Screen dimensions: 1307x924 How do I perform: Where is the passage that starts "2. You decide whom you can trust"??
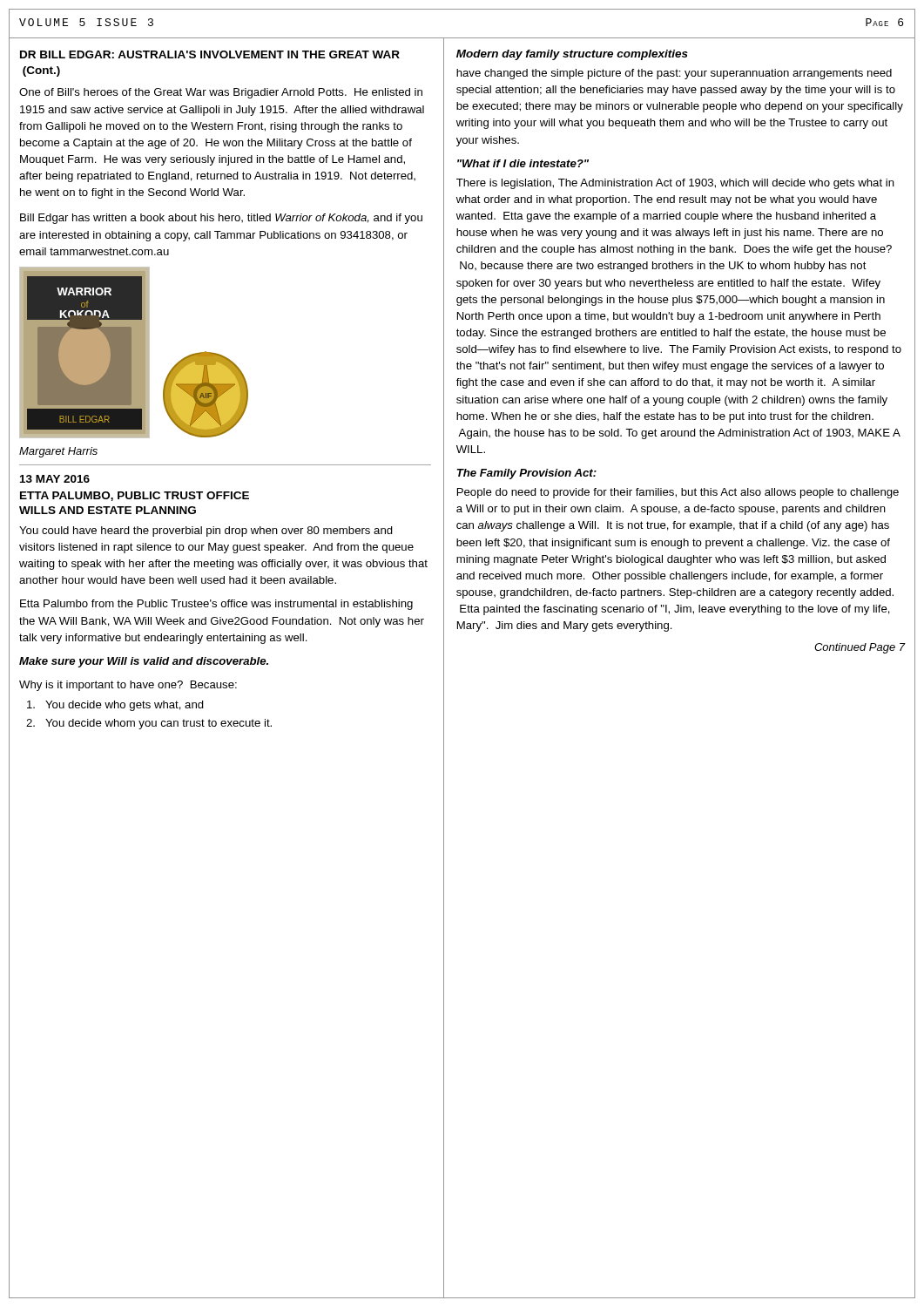point(228,723)
